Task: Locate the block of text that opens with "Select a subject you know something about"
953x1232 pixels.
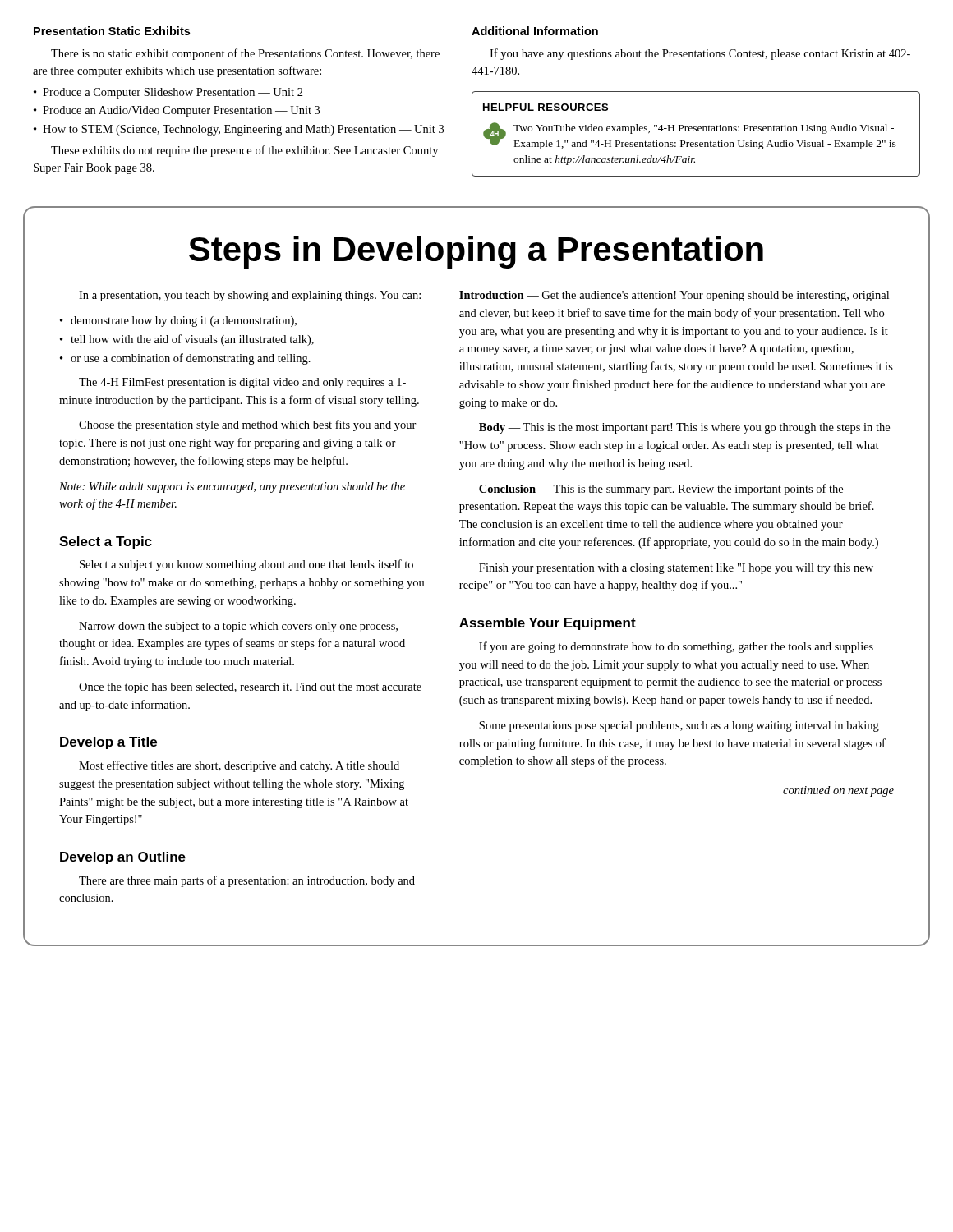Action: click(244, 583)
